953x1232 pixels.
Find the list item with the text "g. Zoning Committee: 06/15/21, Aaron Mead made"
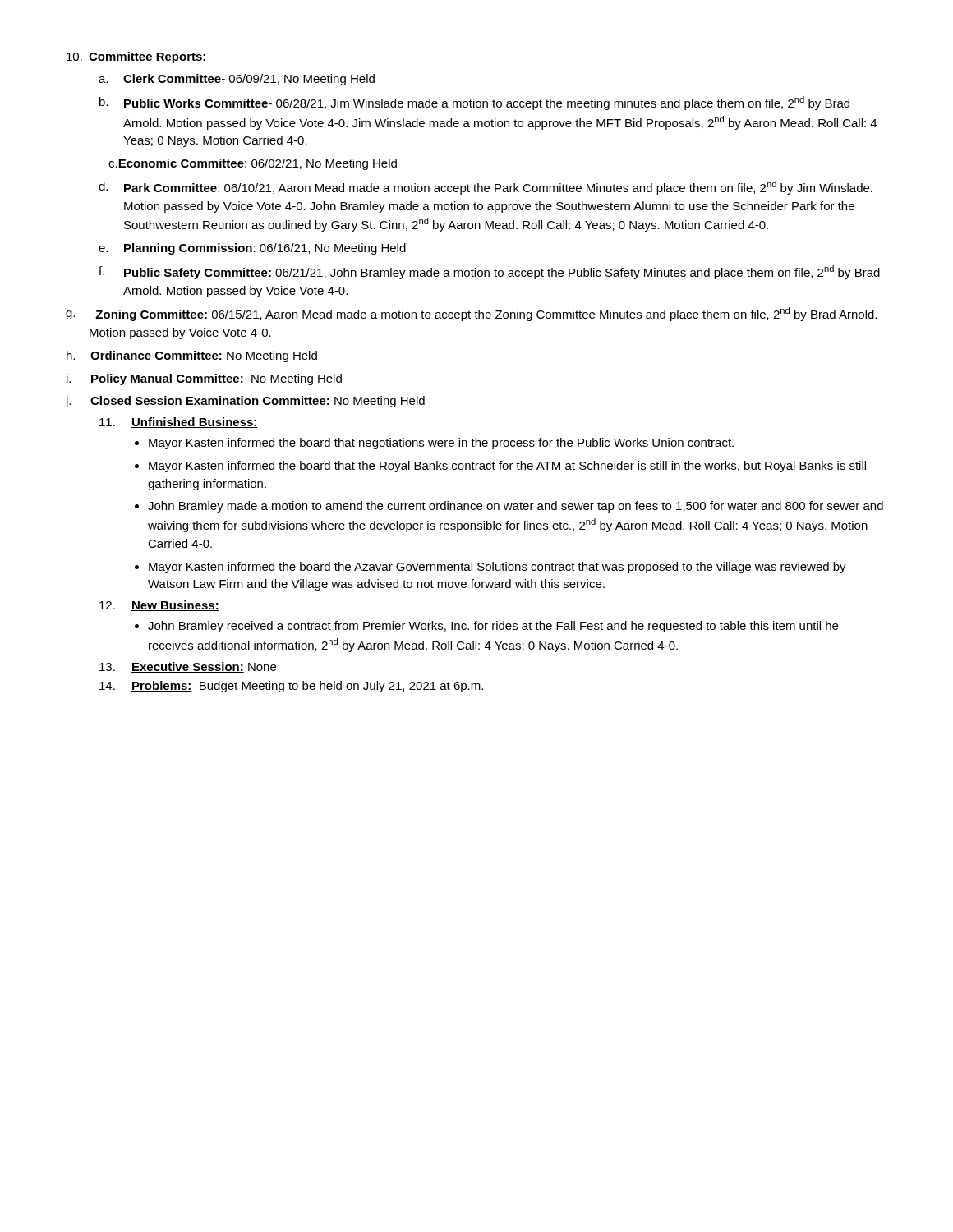[x=476, y=323]
